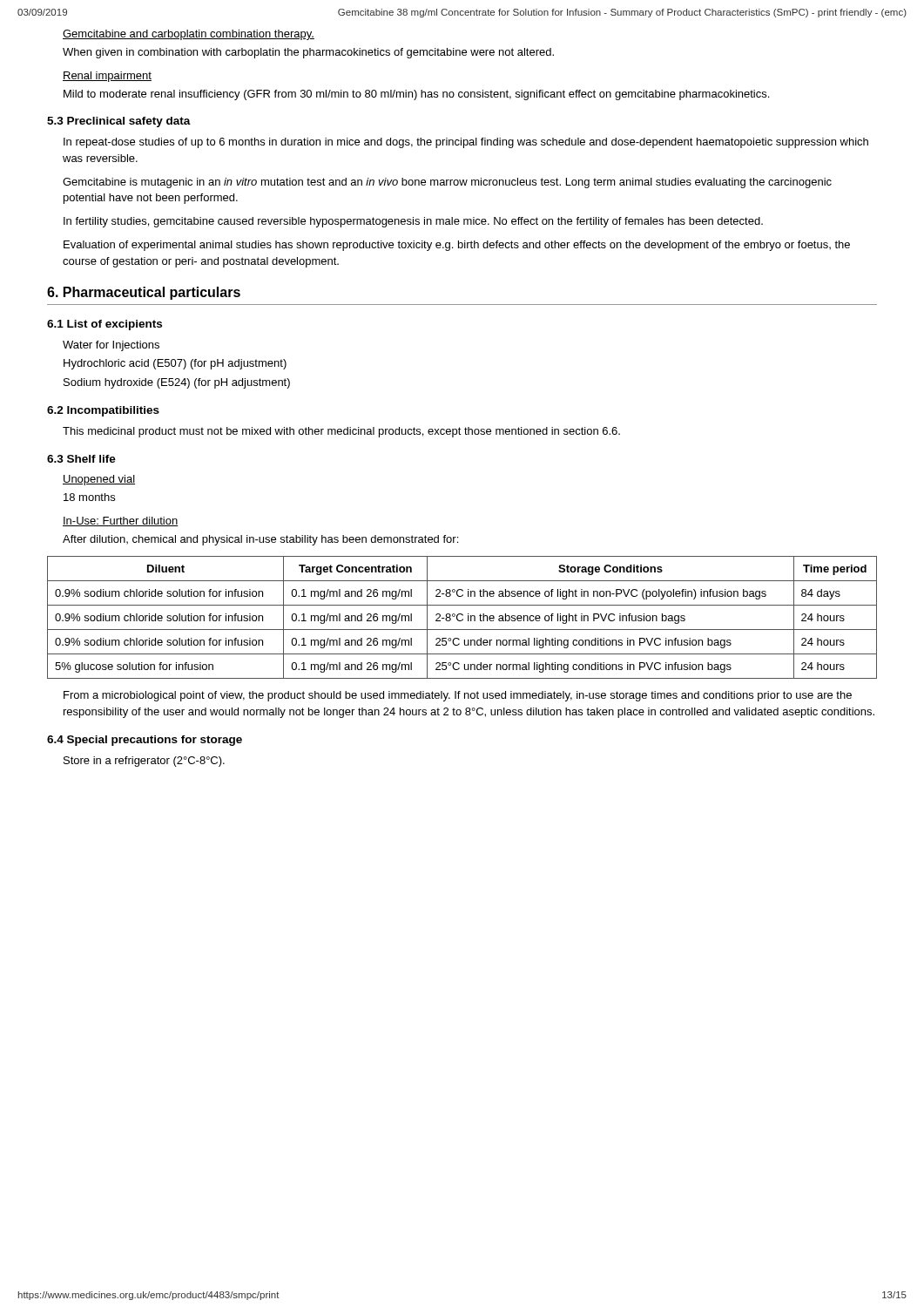The width and height of the screenshot is (924, 1307).
Task: Where does it say "Renal impairment"?
Action: coord(107,77)
